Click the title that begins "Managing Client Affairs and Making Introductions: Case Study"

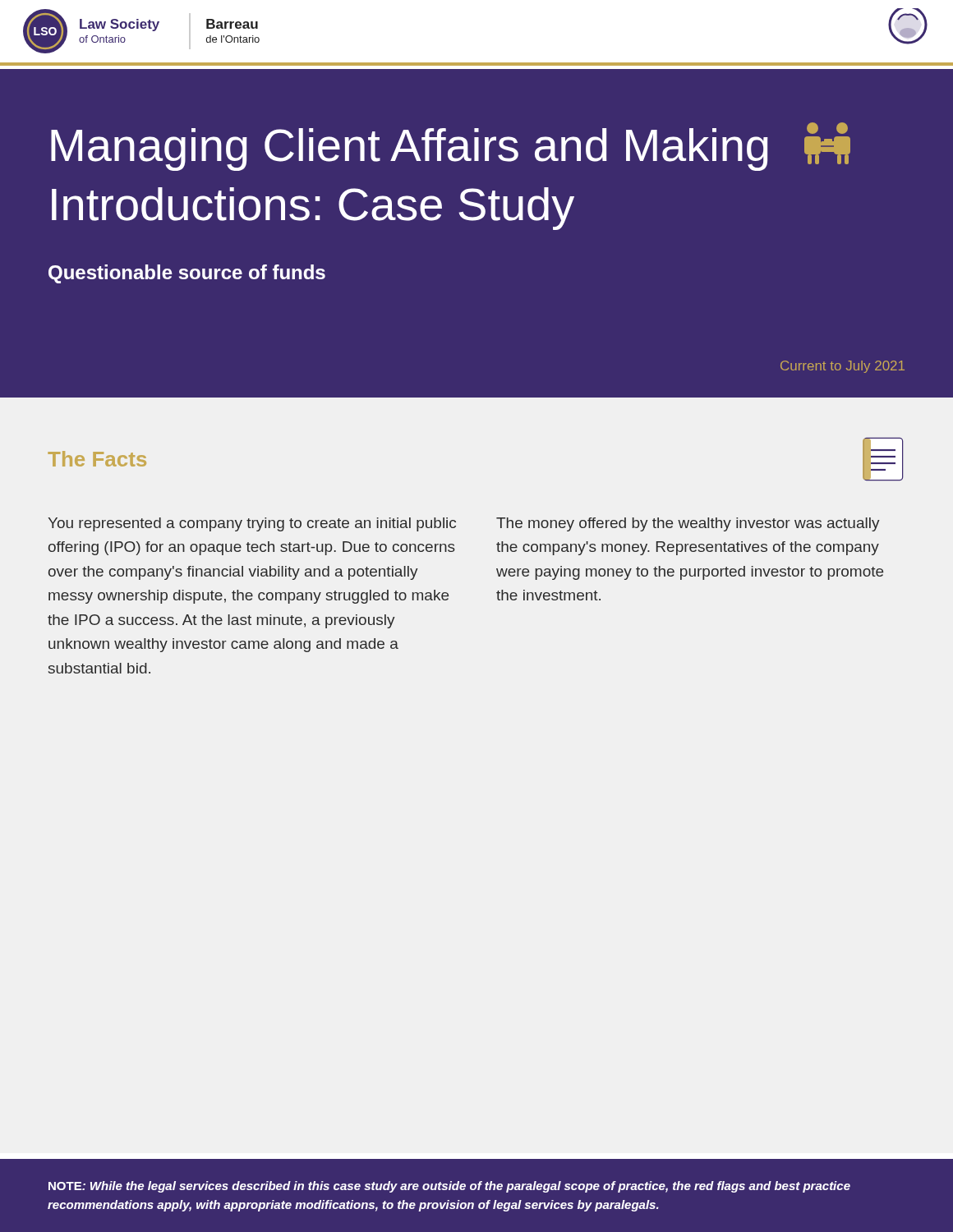476,201
